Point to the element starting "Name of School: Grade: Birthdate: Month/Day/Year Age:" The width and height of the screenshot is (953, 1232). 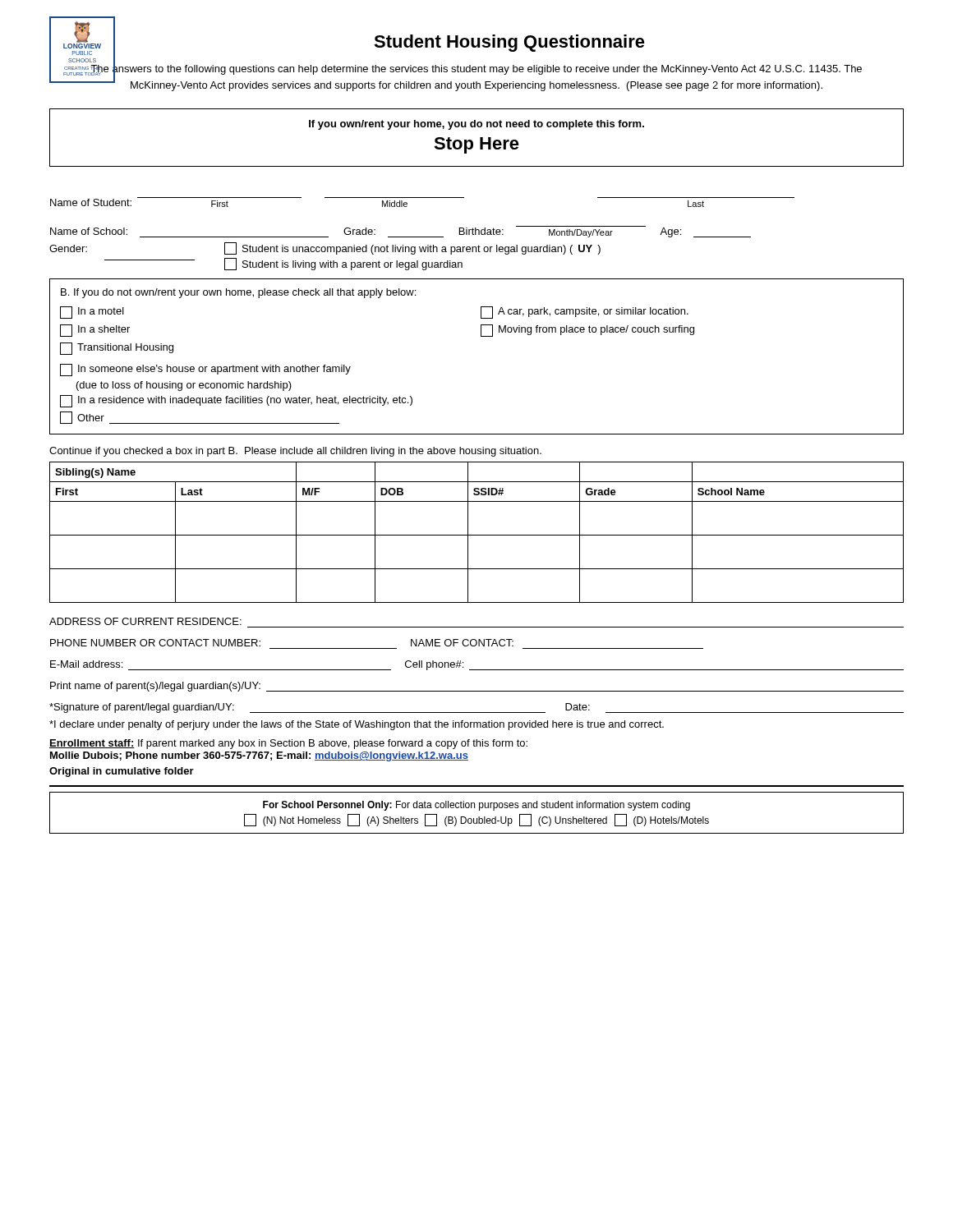point(400,226)
